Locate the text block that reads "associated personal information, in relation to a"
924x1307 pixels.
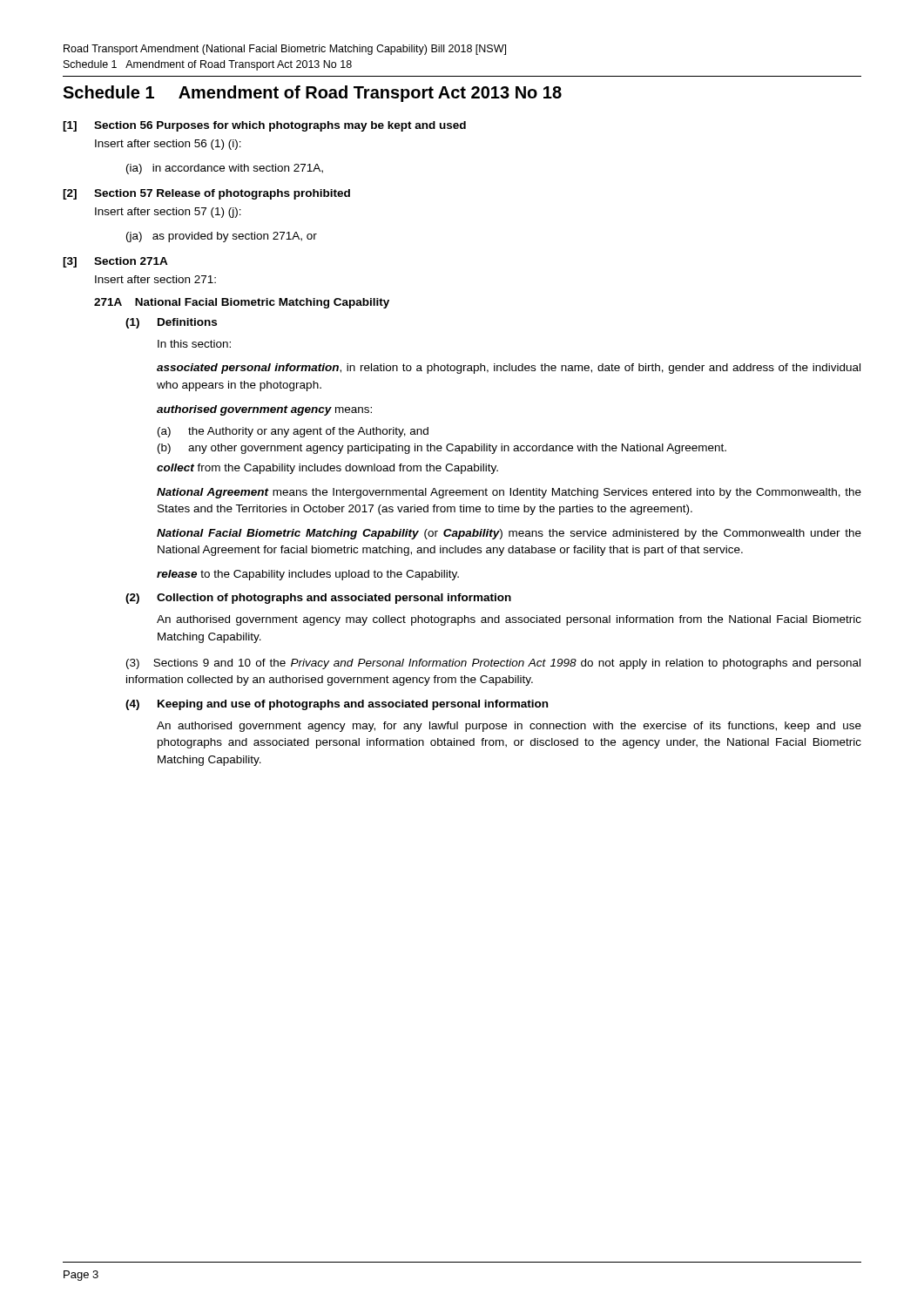tap(509, 376)
